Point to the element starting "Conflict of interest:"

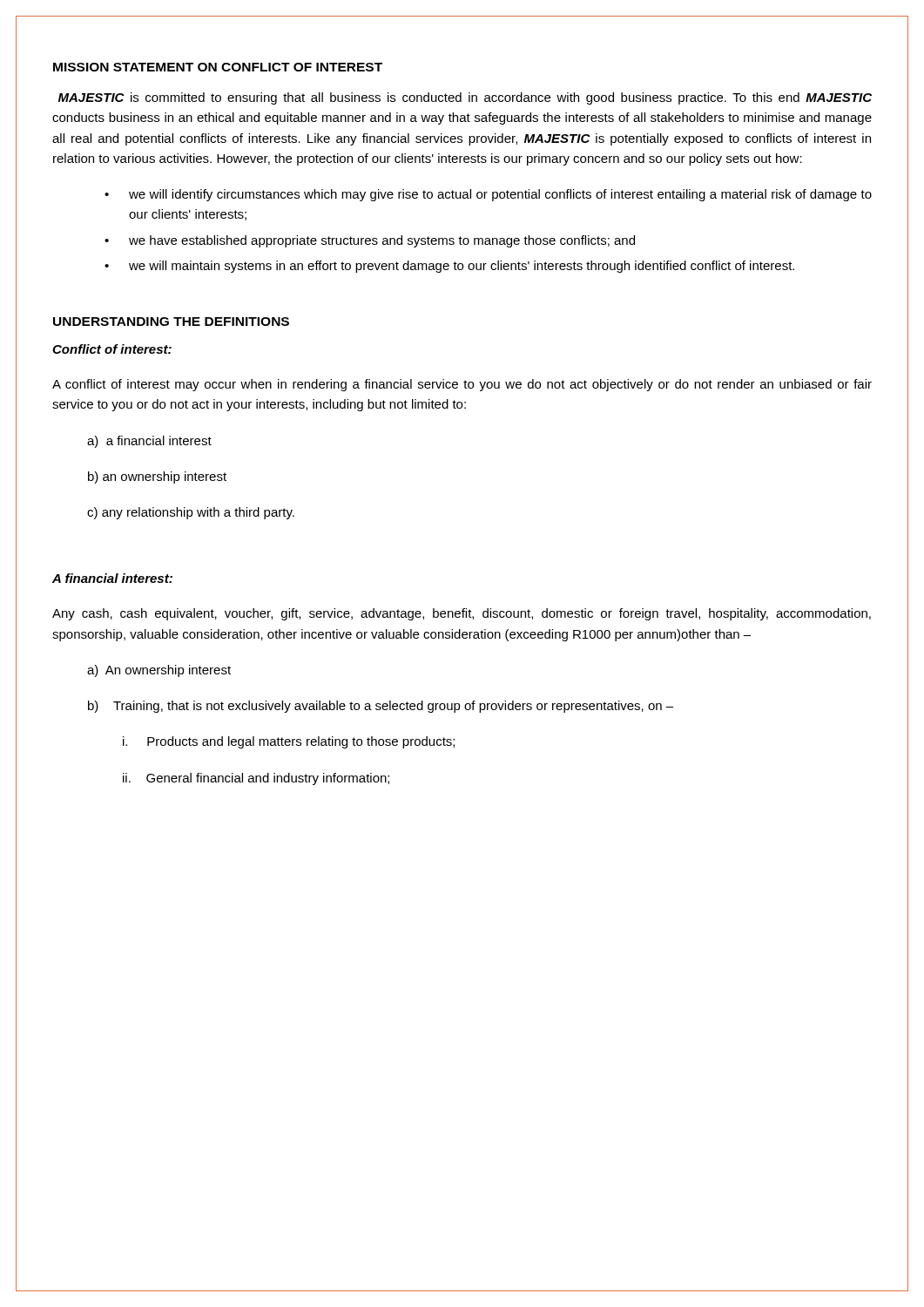point(112,349)
